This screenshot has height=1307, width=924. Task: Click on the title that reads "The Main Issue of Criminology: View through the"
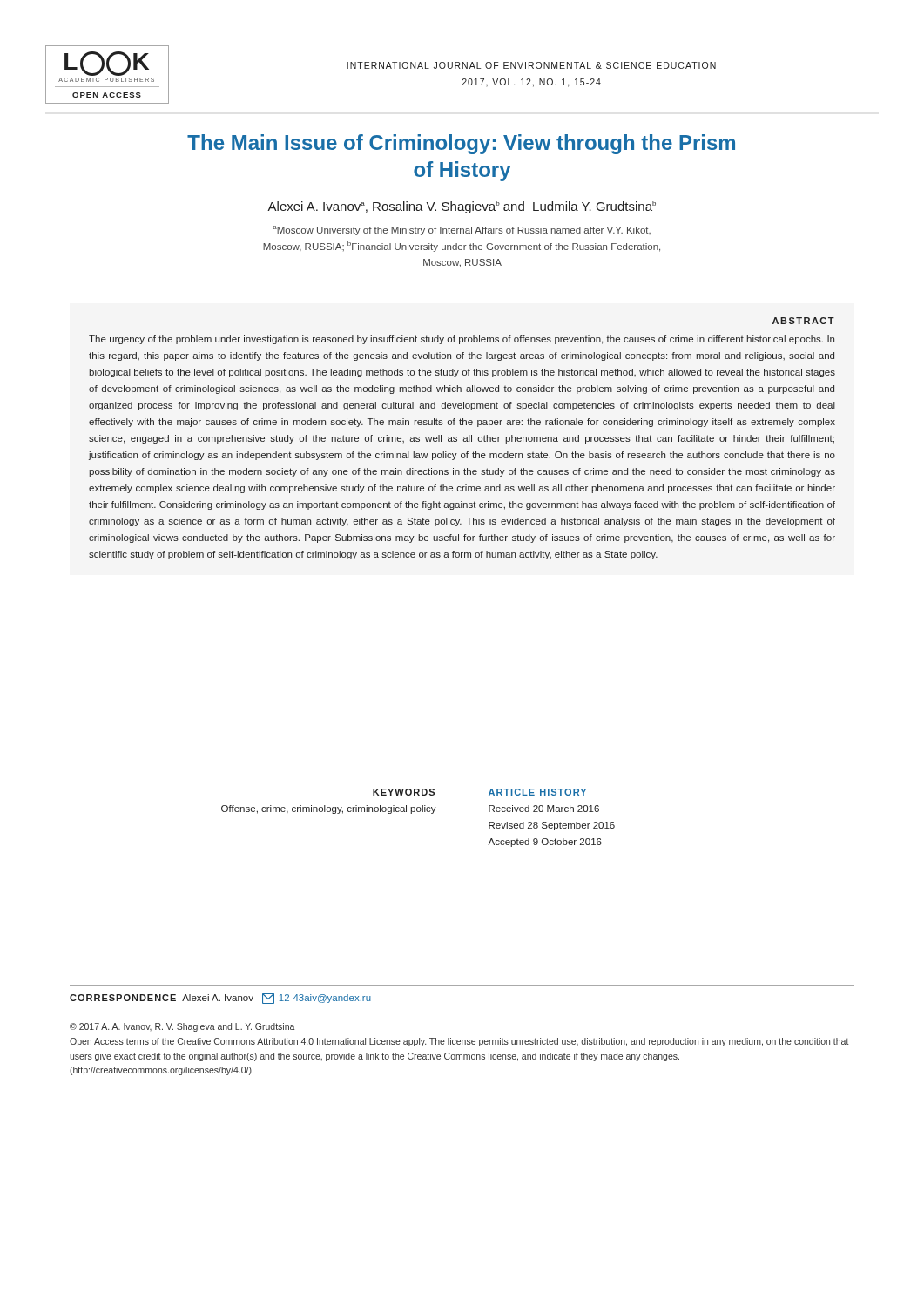point(462,156)
